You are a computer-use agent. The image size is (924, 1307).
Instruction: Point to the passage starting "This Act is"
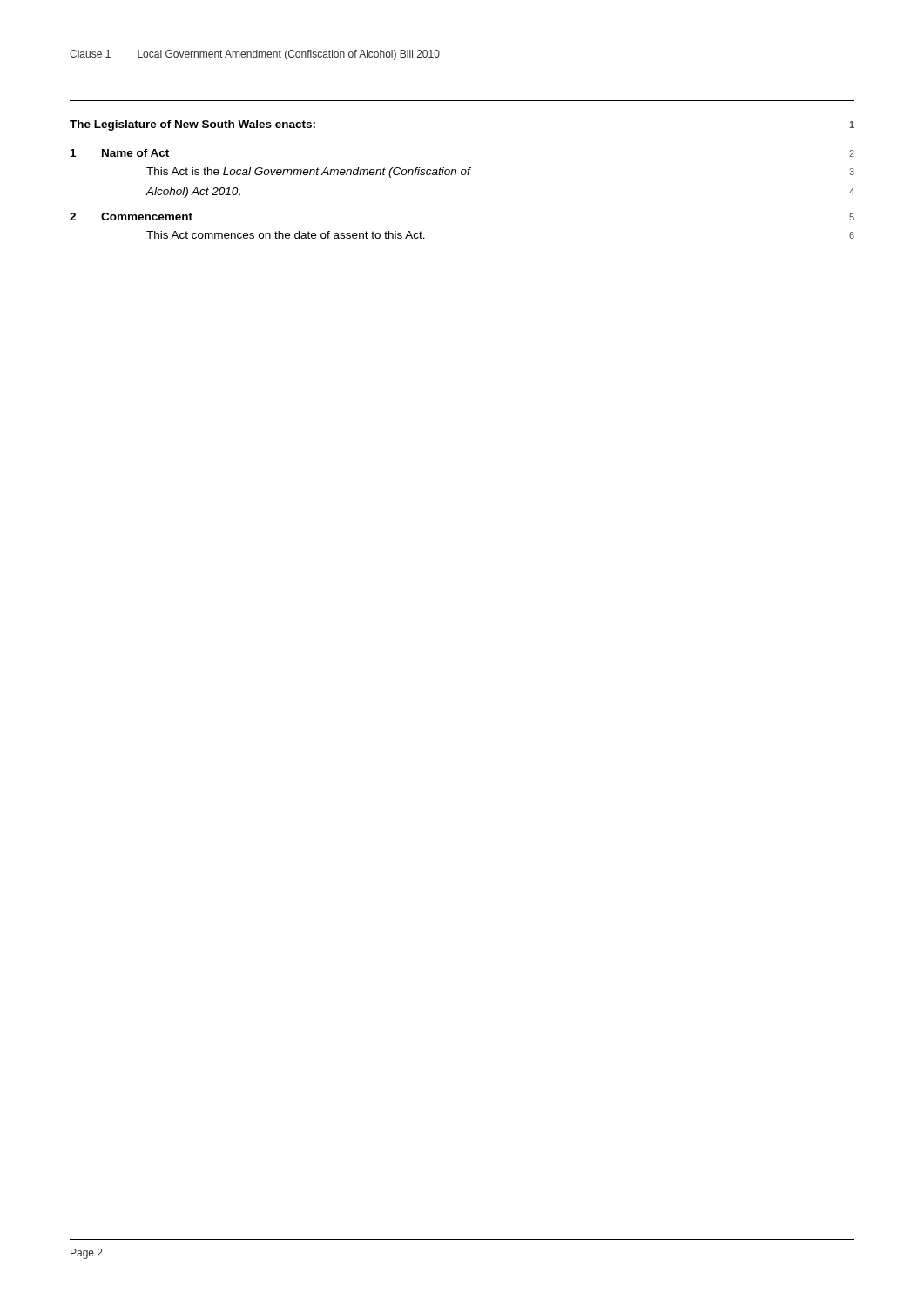pyautogui.click(x=317, y=172)
